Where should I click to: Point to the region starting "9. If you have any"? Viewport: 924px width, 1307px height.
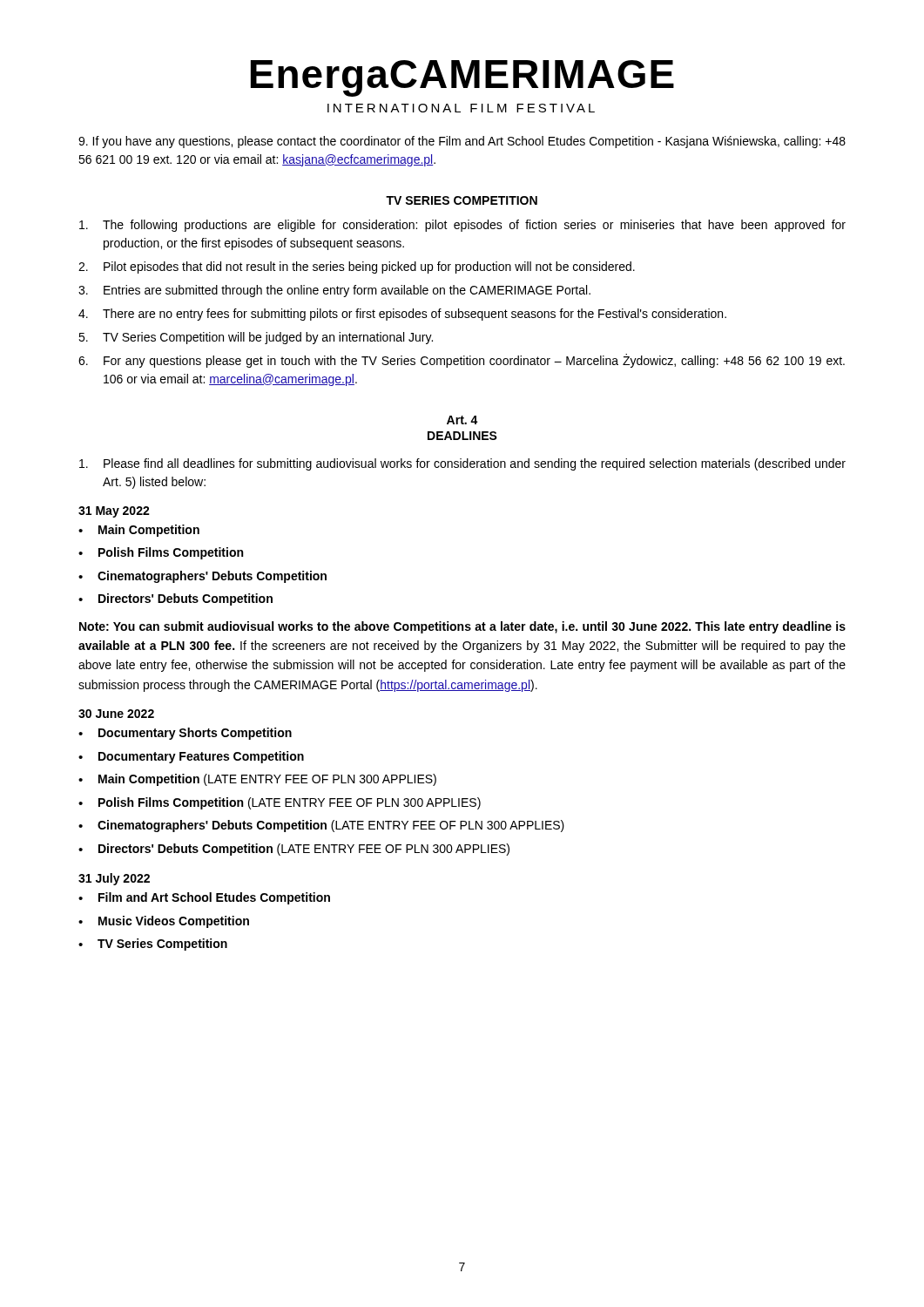(x=462, y=150)
